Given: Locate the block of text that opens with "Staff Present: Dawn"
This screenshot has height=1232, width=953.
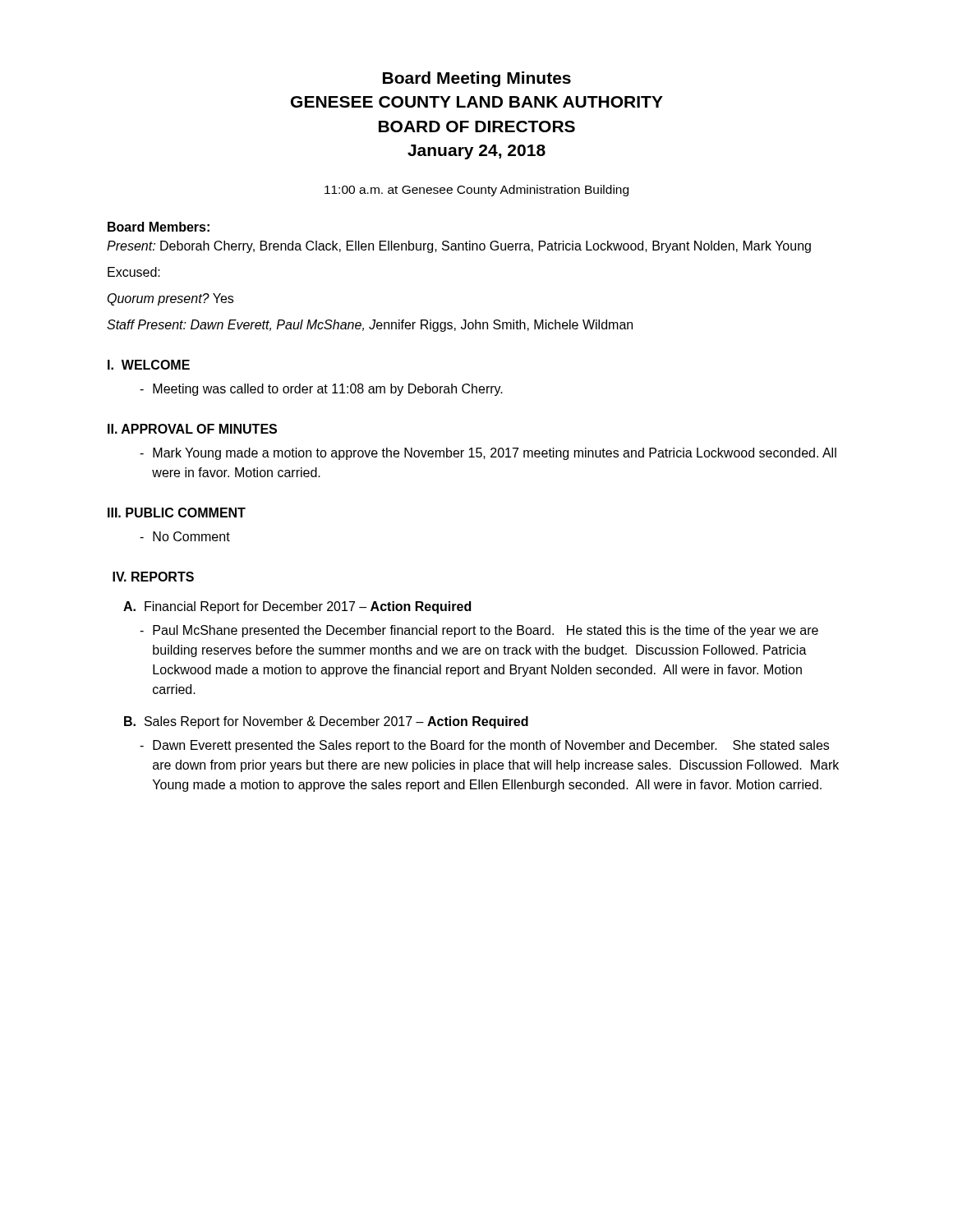Looking at the screenshot, I should [x=370, y=324].
